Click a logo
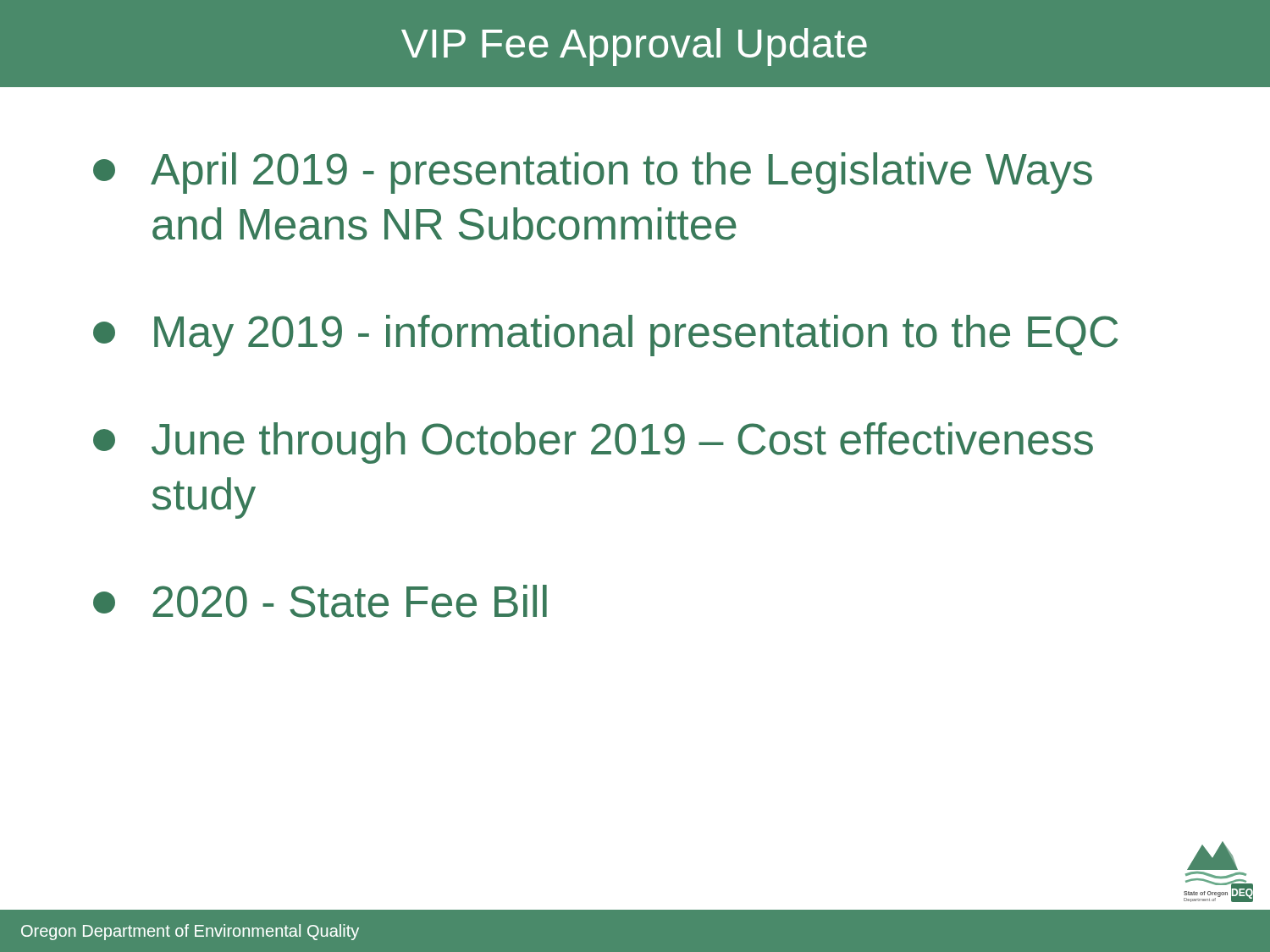 1217,866
